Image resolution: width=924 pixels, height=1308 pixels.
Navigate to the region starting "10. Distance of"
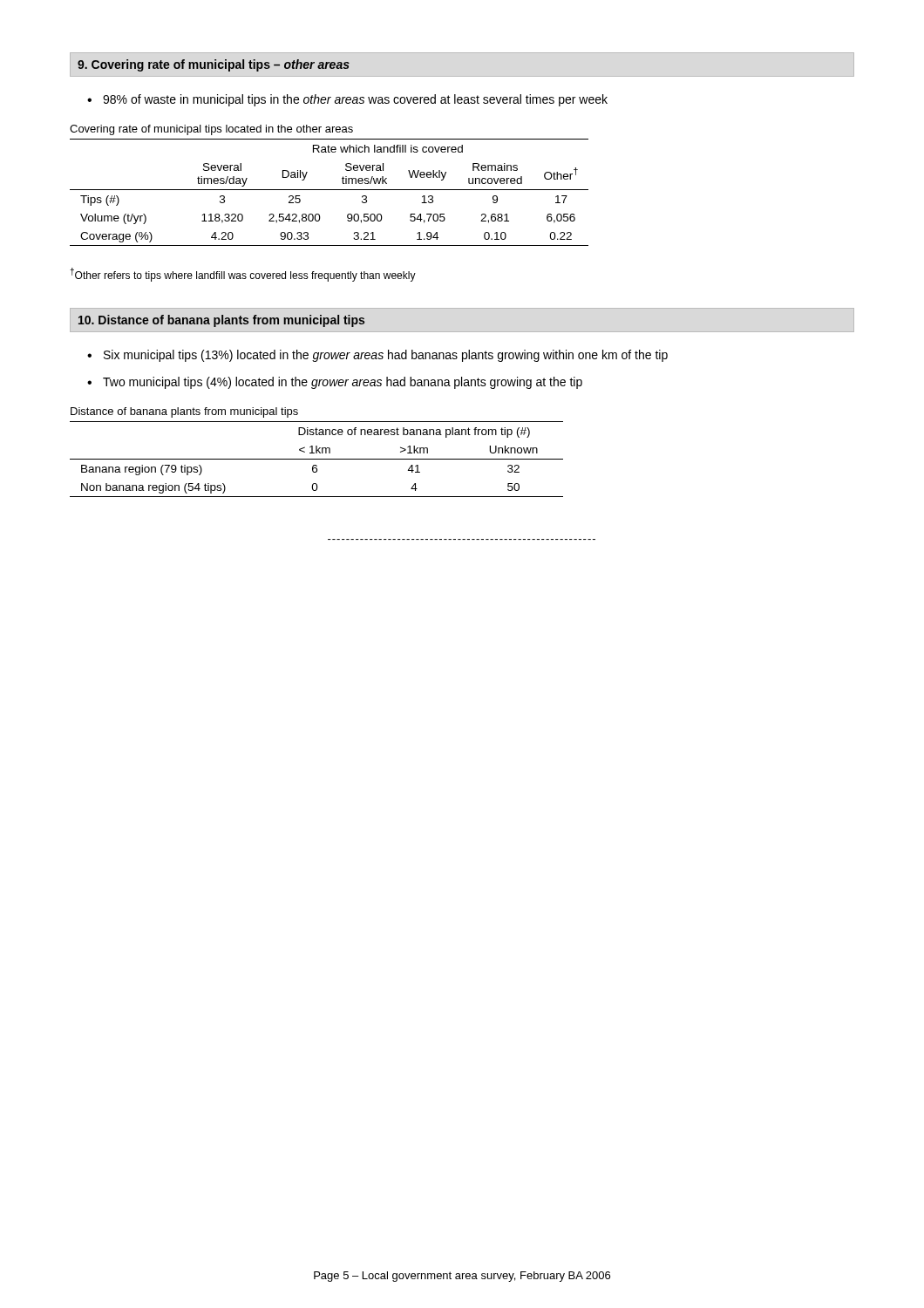(221, 320)
